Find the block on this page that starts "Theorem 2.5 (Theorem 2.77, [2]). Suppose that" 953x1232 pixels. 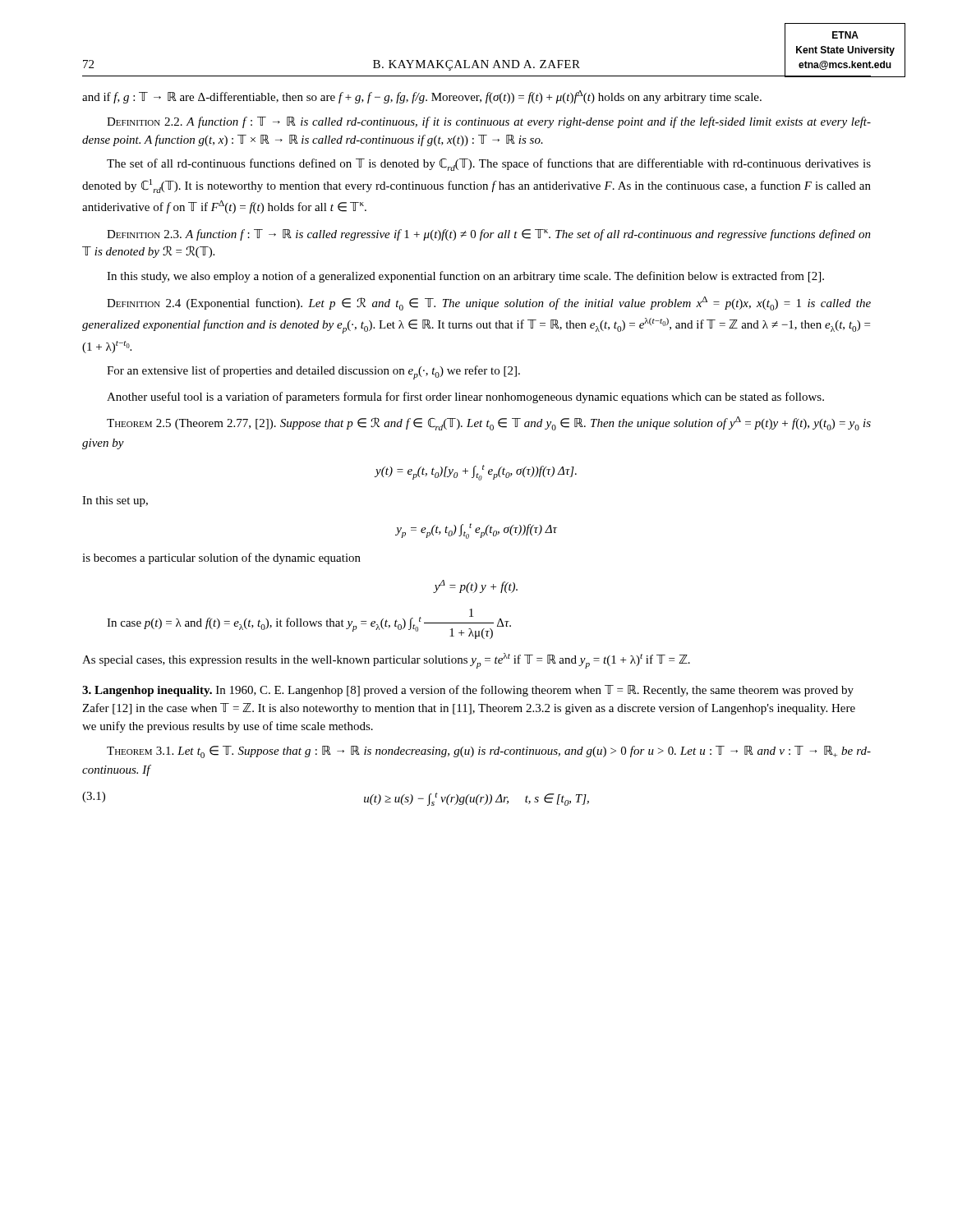(476, 432)
